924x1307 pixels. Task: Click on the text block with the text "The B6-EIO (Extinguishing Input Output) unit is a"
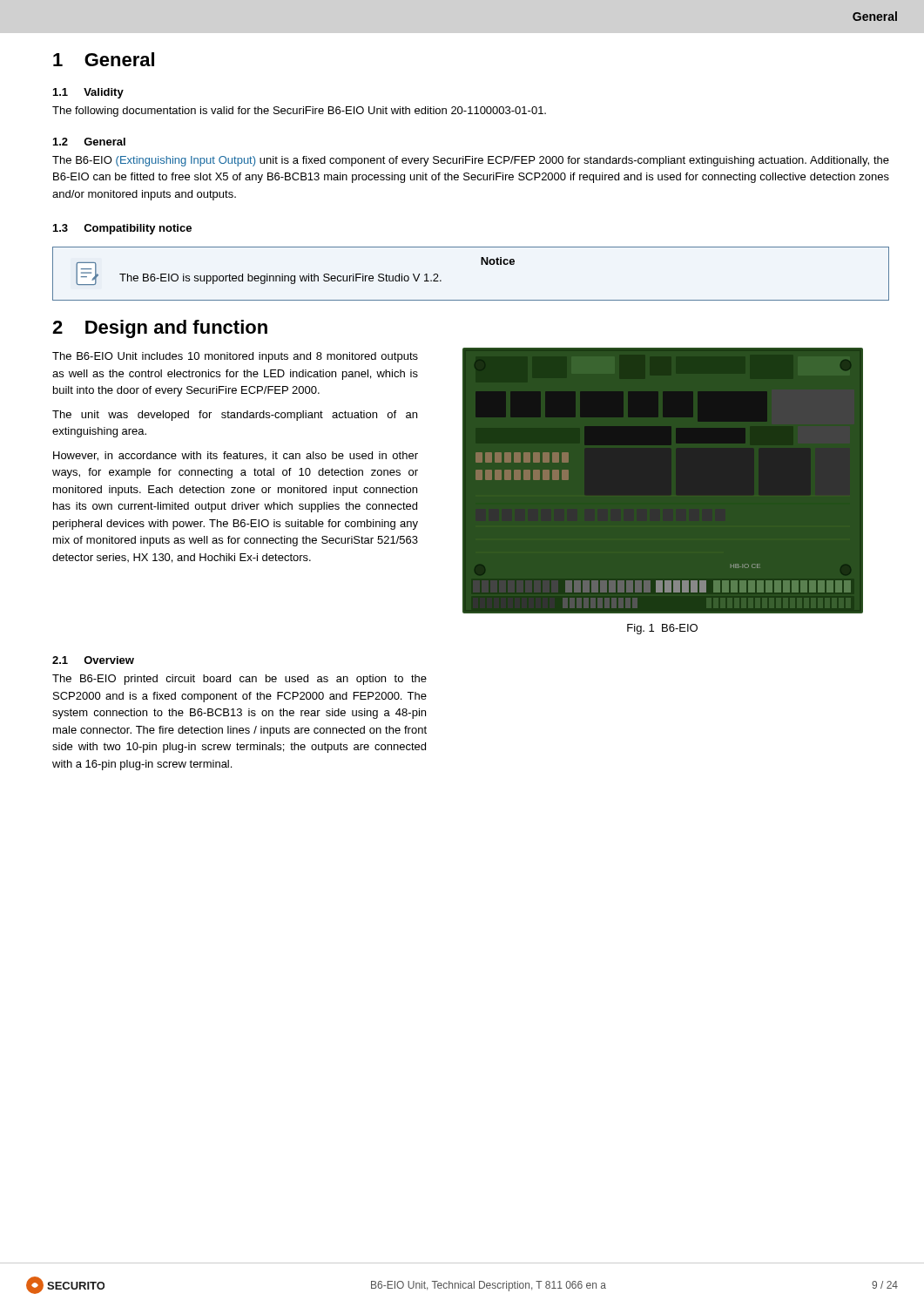point(471,177)
